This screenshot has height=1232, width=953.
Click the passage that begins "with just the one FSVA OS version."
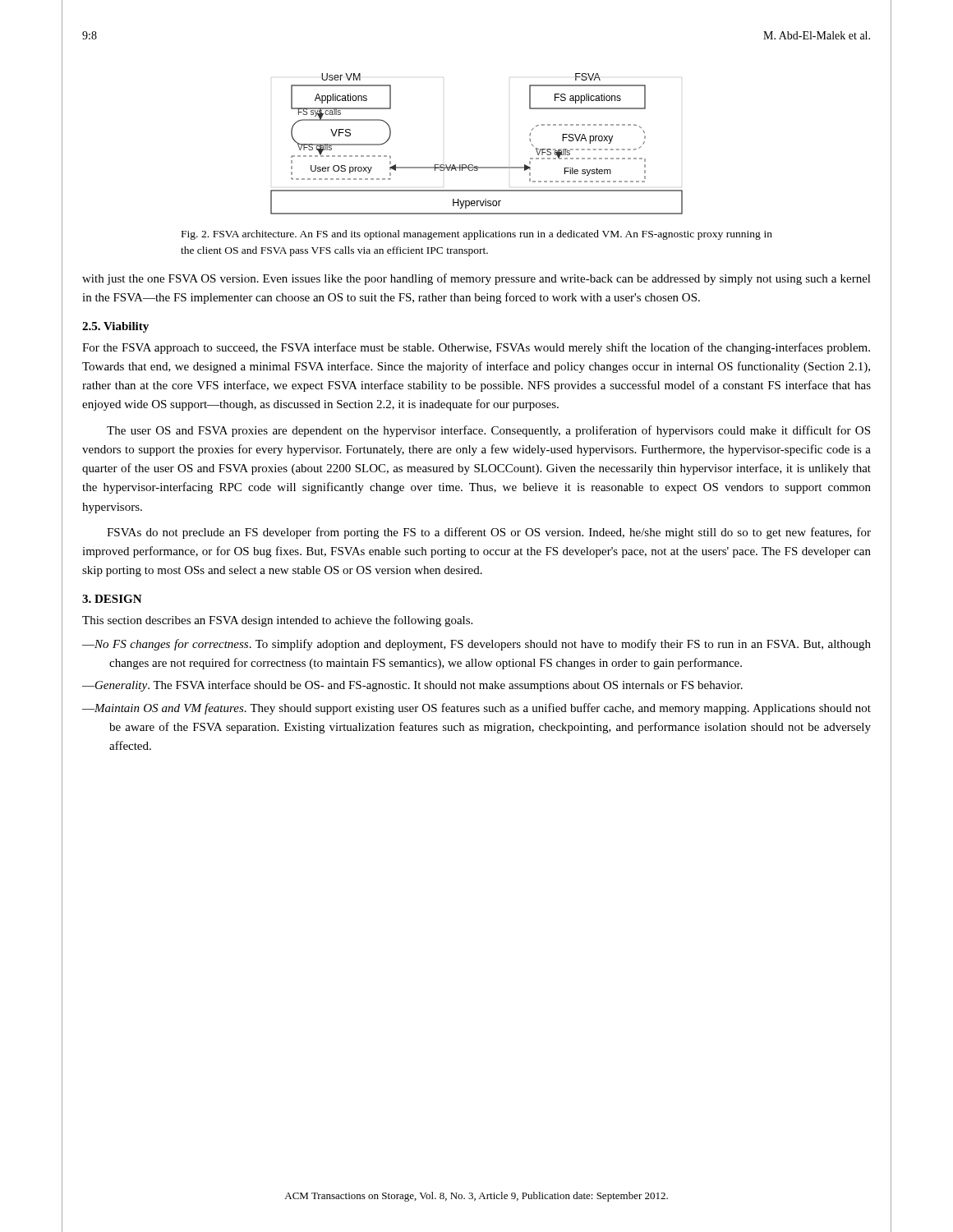pos(476,288)
